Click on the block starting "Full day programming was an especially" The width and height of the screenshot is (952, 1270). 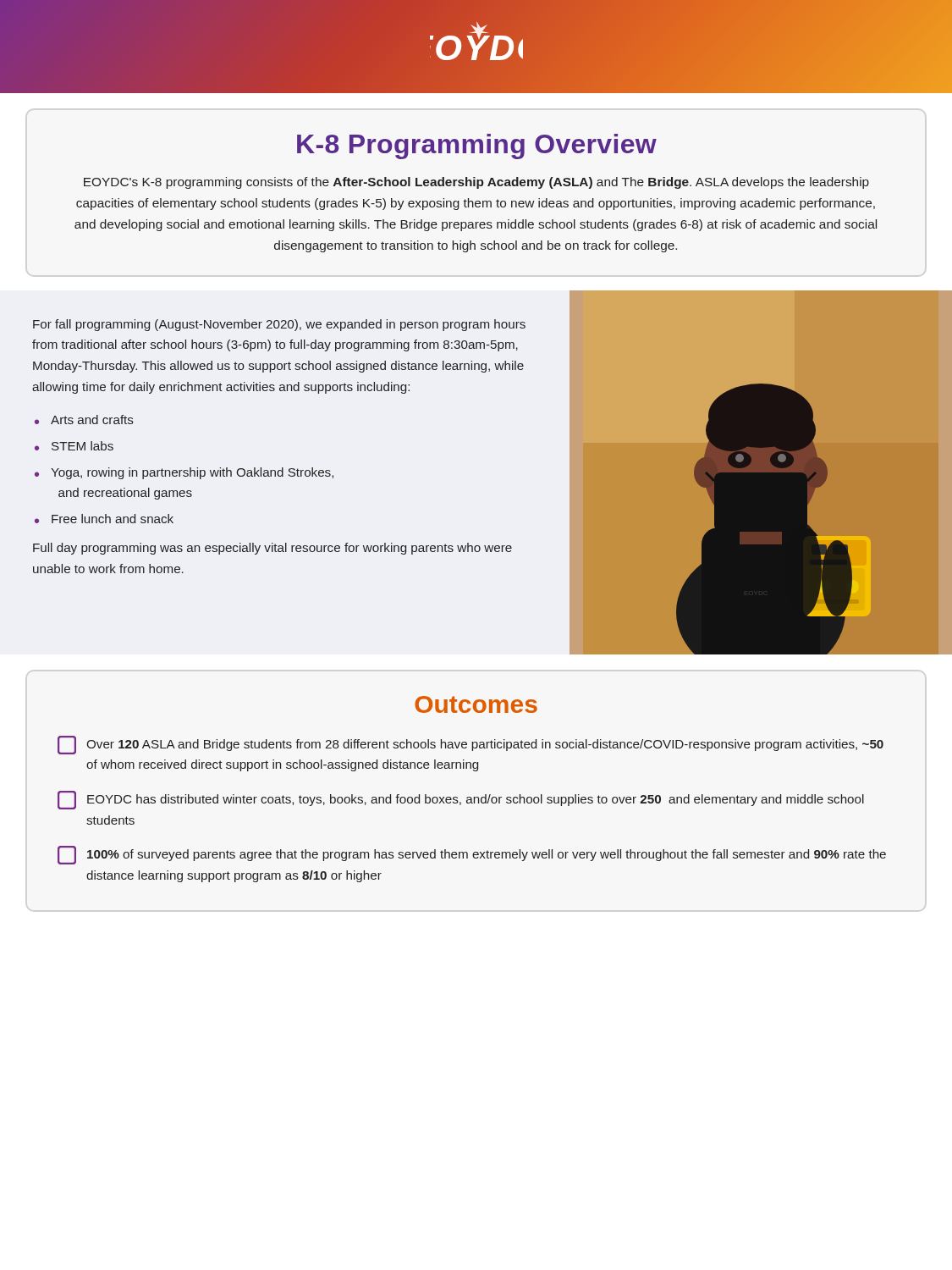272,558
